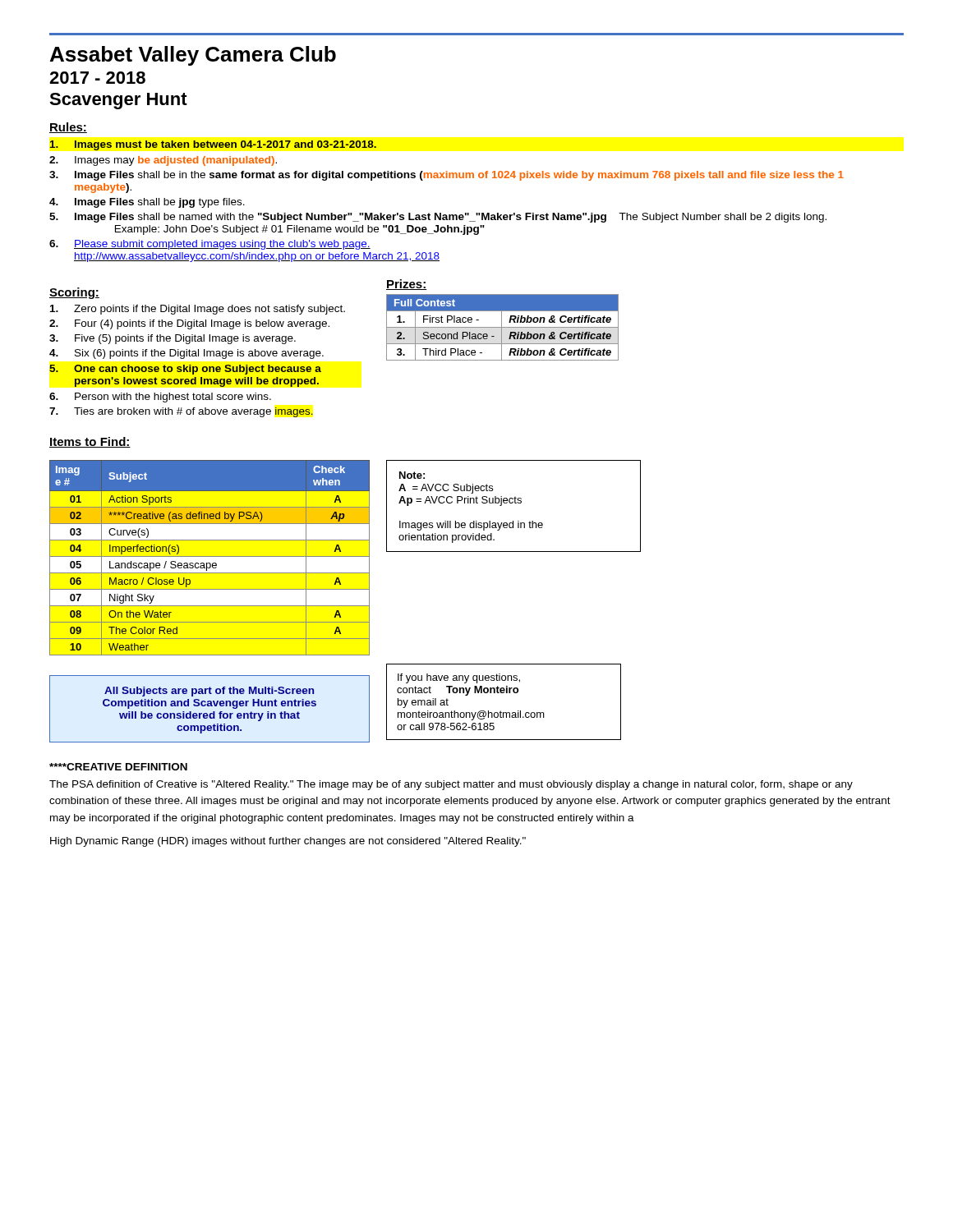Locate the section header that reads "****CREATIVE DEFINITION"
953x1232 pixels.
(119, 767)
